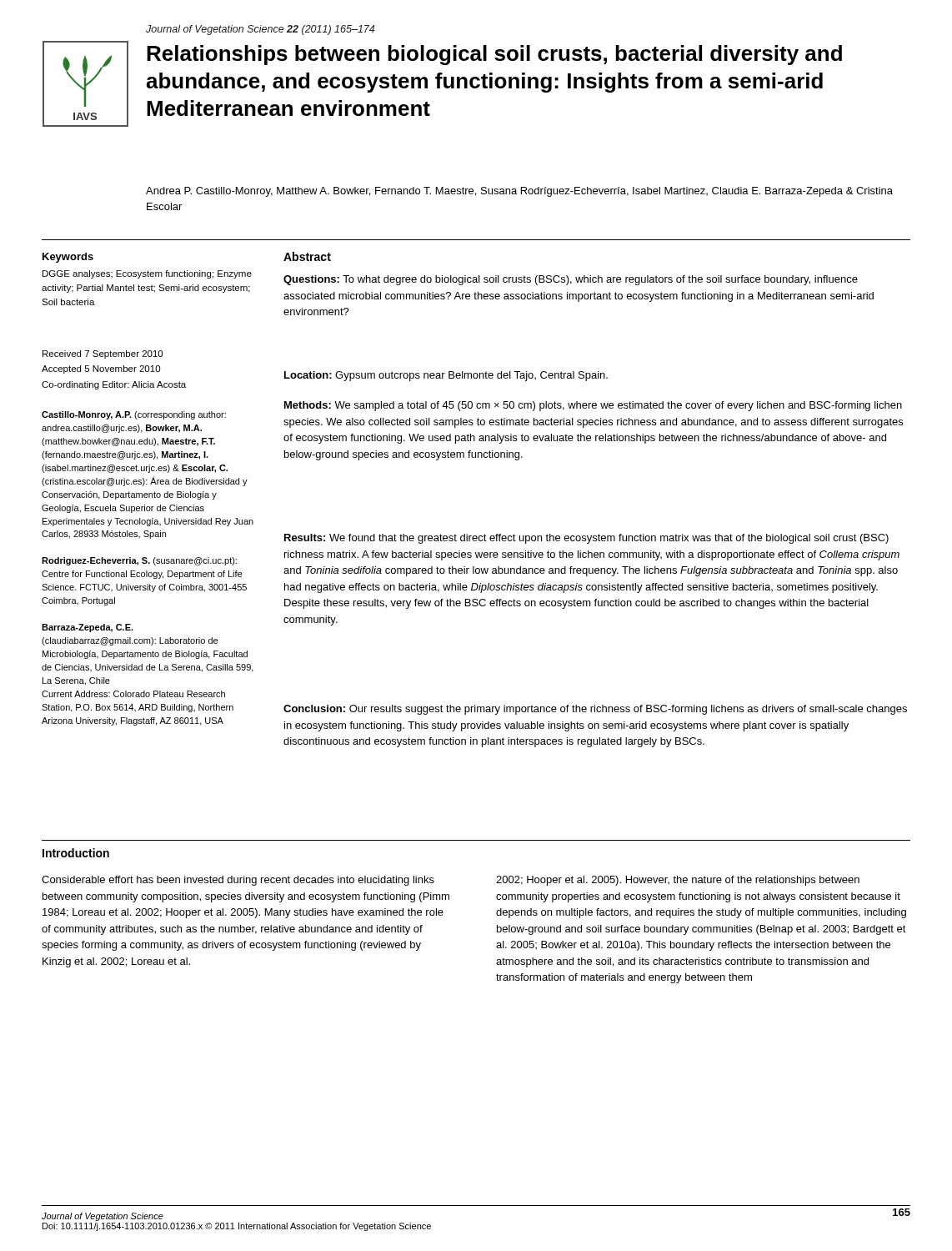Viewport: 952px width, 1251px height.
Task: Click the passage that begins "Castillo-Monroy, A.P. (corresponding"
Action: coord(148,567)
